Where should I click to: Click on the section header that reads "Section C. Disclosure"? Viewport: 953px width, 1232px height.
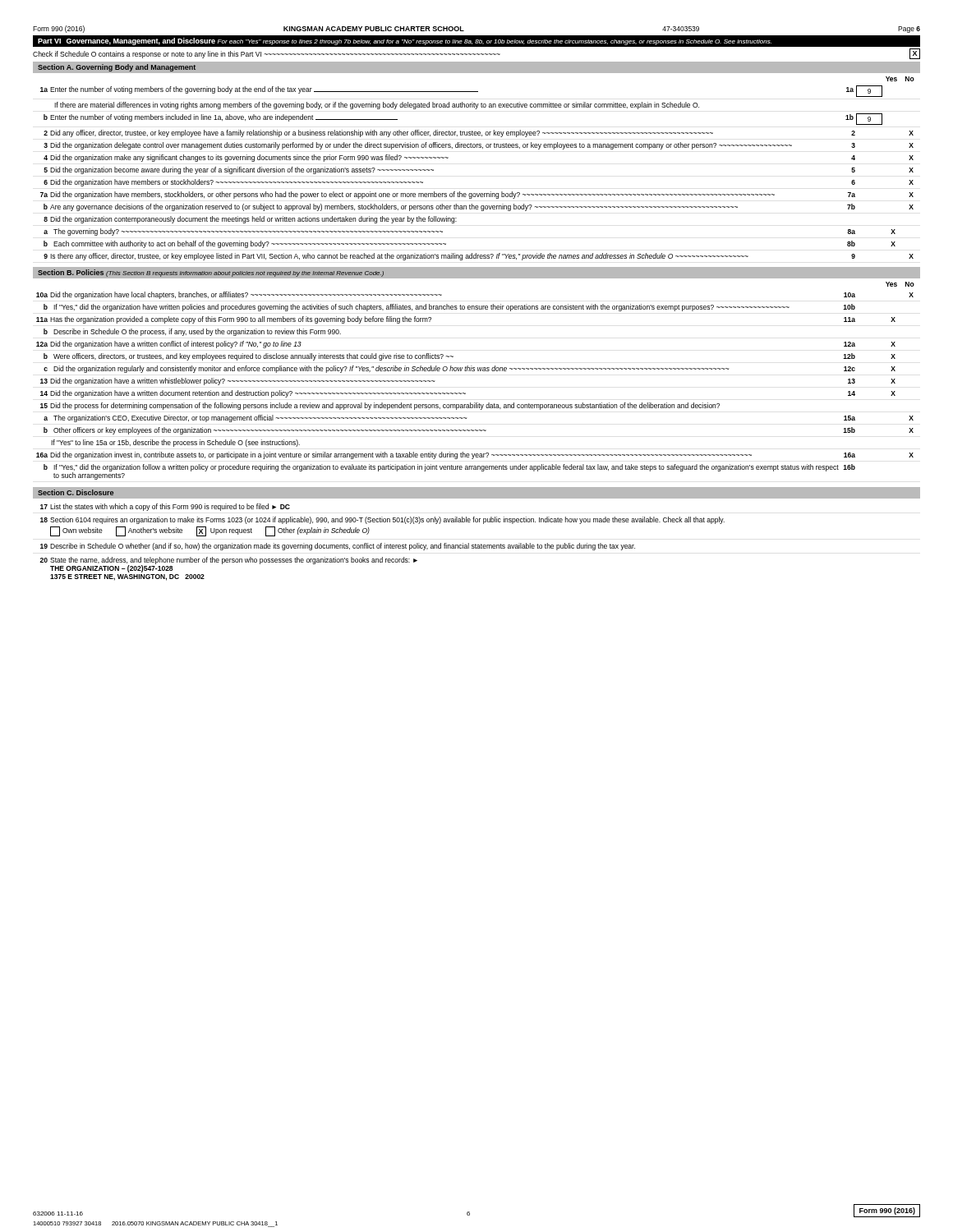pyautogui.click(x=76, y=493)
